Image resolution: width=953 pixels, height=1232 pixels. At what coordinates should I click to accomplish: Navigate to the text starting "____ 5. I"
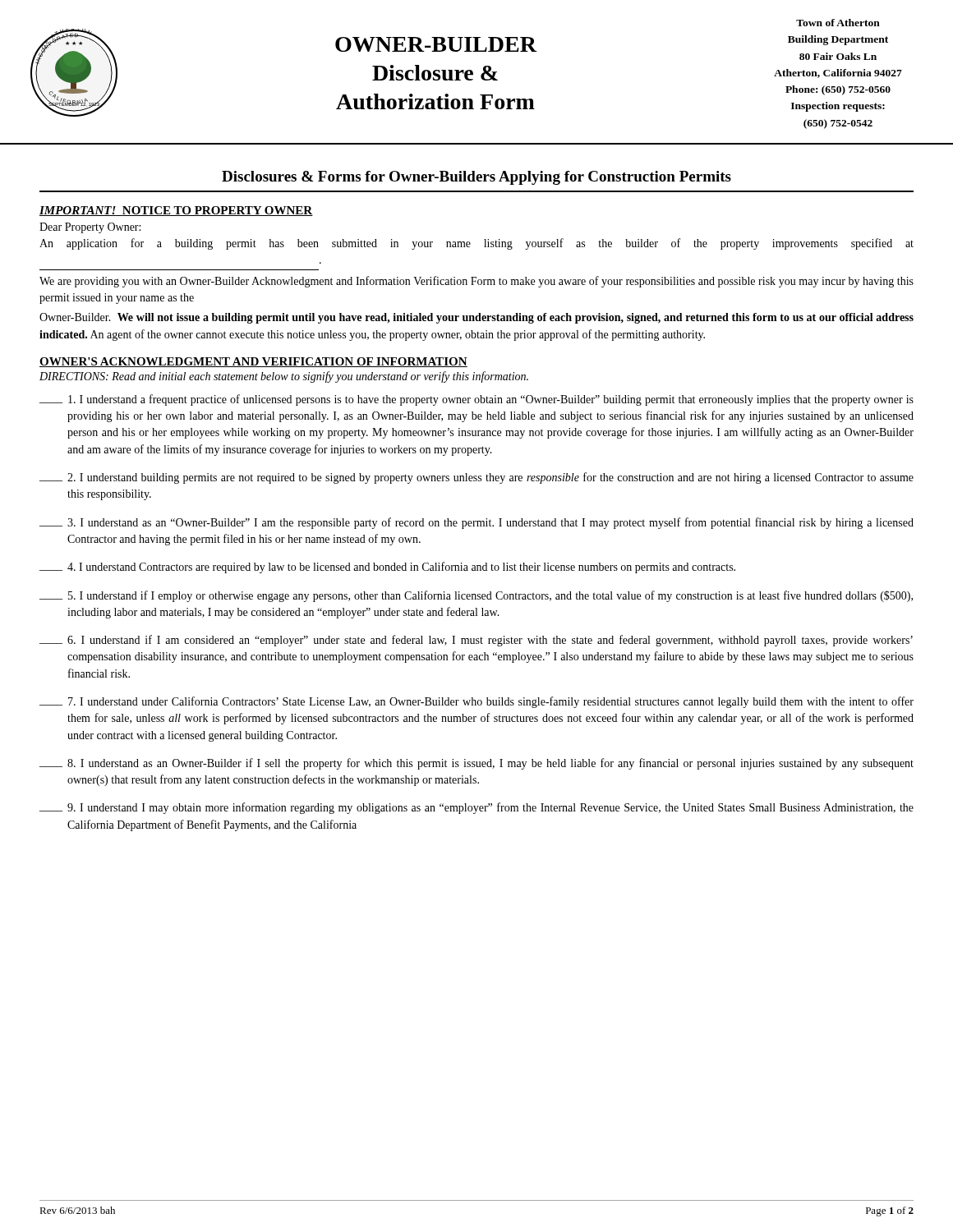click(476, 604)
